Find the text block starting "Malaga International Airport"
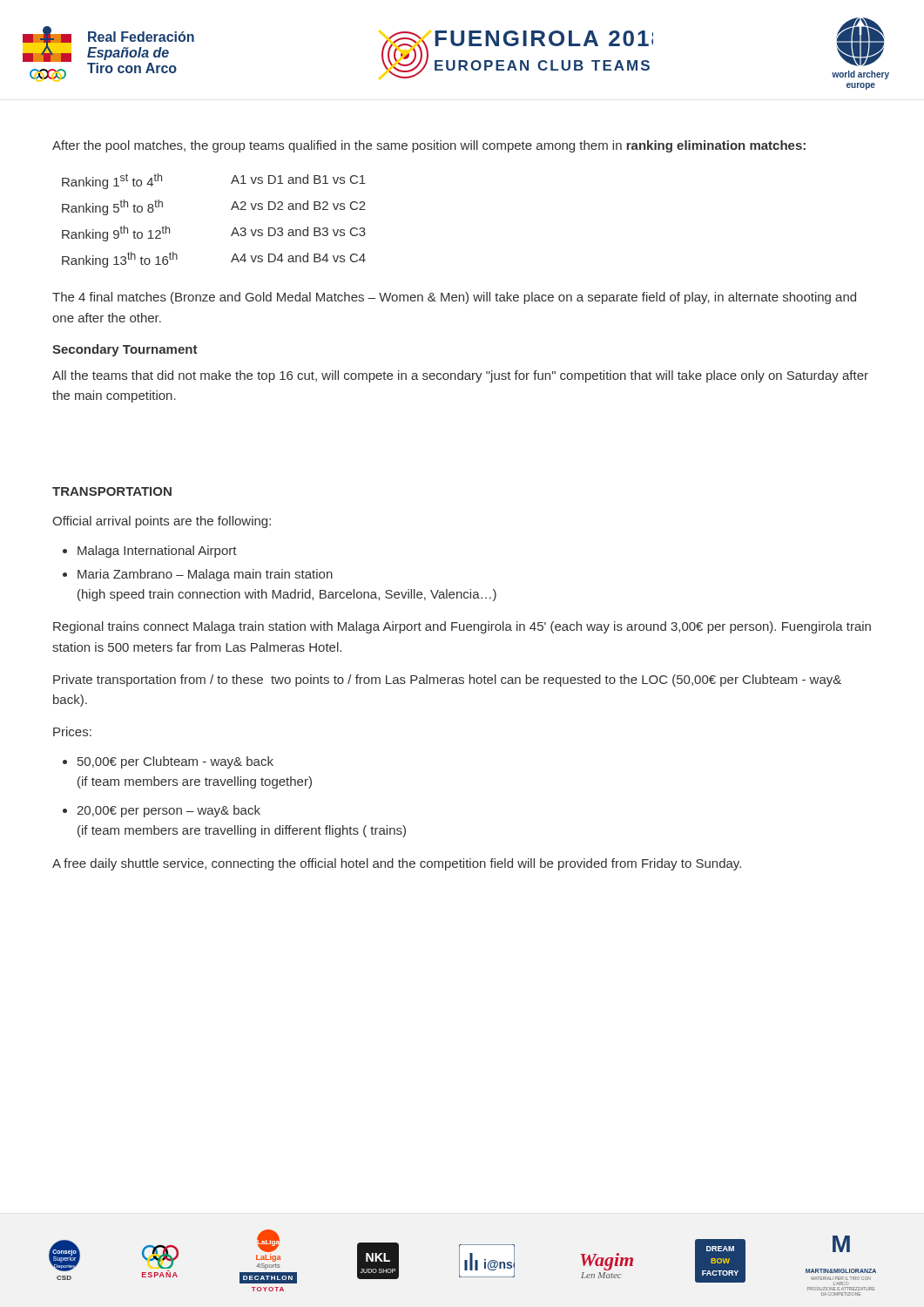The width and height of the screenshot is (924, 1307). pyautogui.click(x=156, y=550)
